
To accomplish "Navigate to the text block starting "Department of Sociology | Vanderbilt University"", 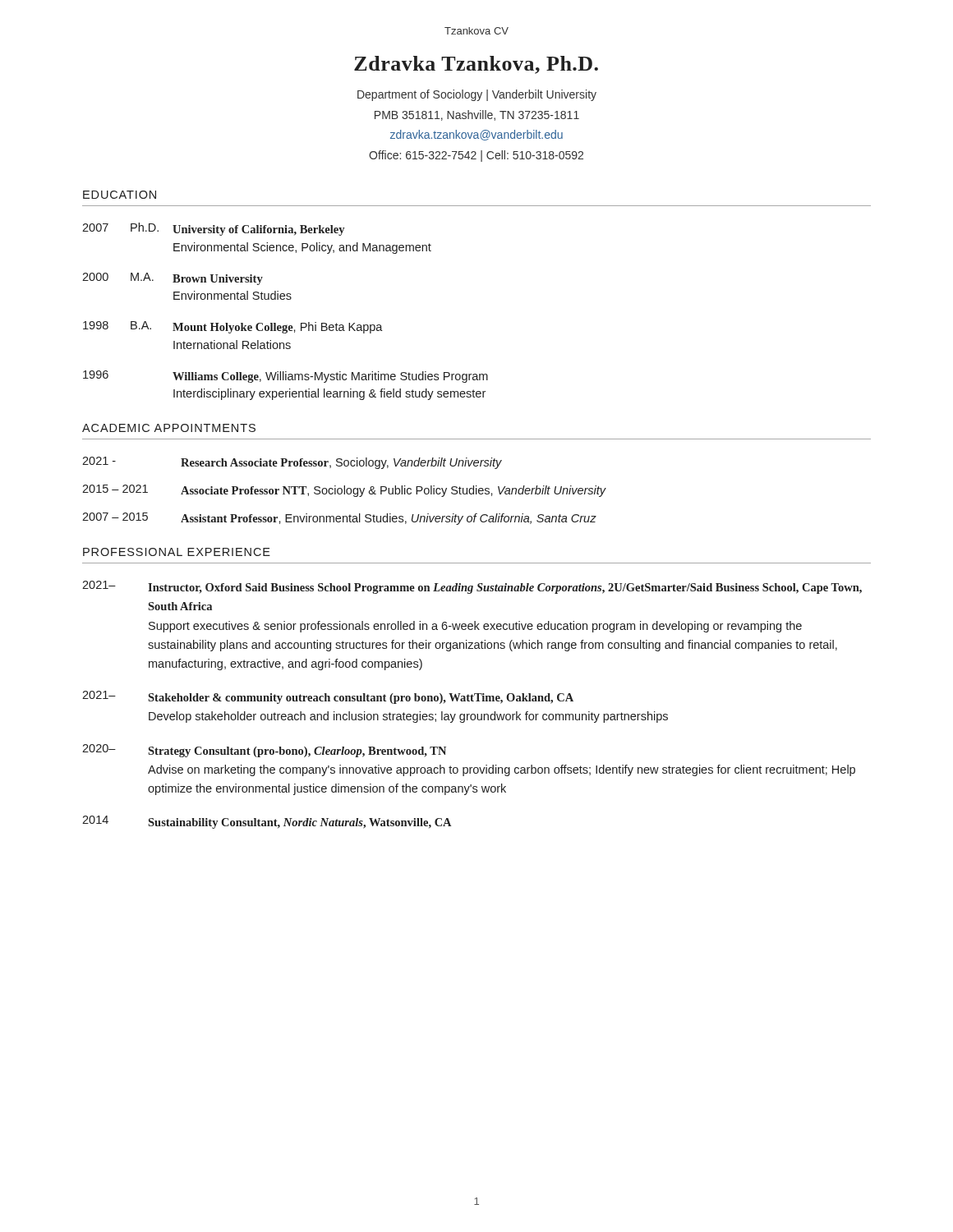I will (x=476, y=125).
